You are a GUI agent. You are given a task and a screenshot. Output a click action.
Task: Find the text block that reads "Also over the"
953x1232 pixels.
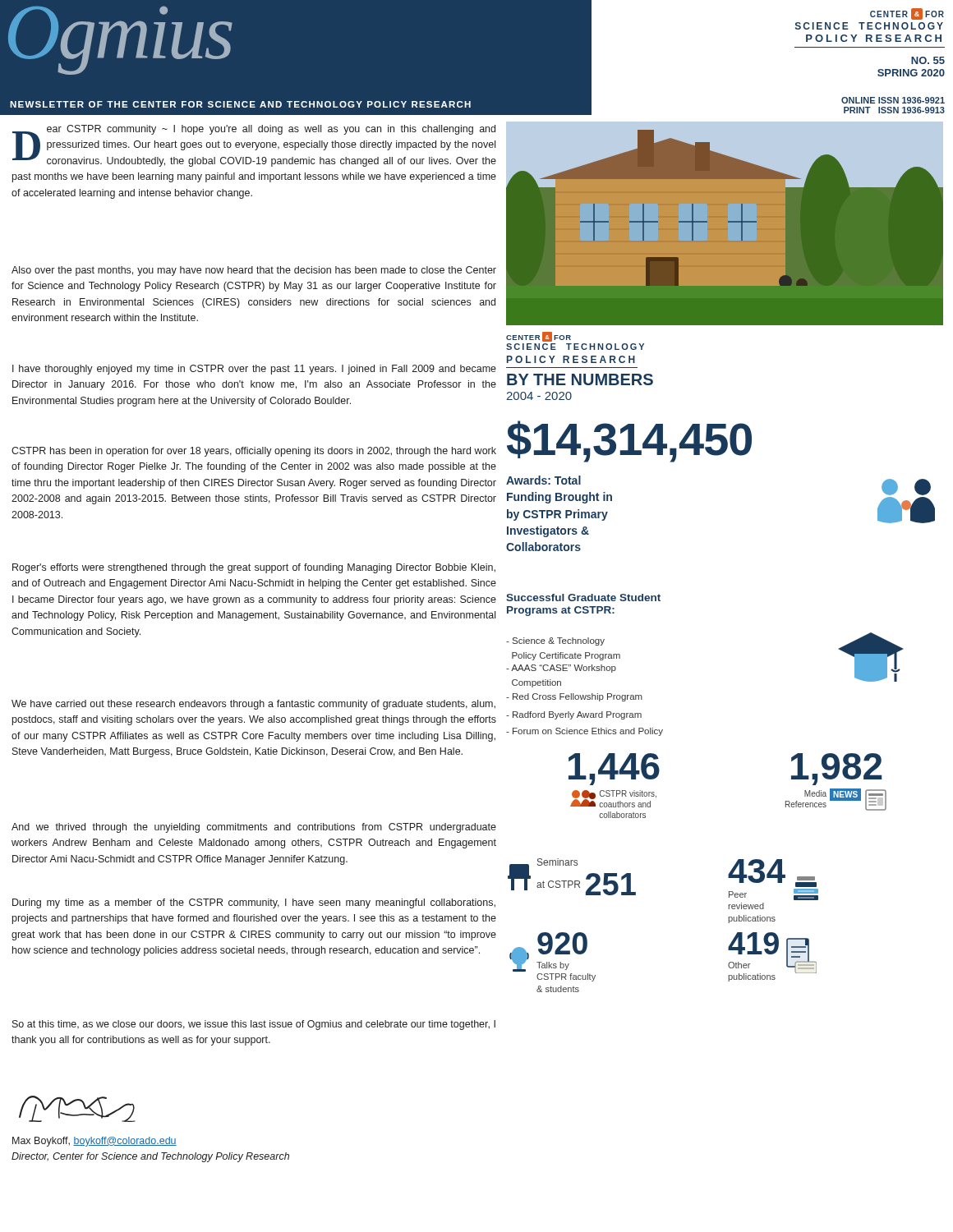point(254,295)
